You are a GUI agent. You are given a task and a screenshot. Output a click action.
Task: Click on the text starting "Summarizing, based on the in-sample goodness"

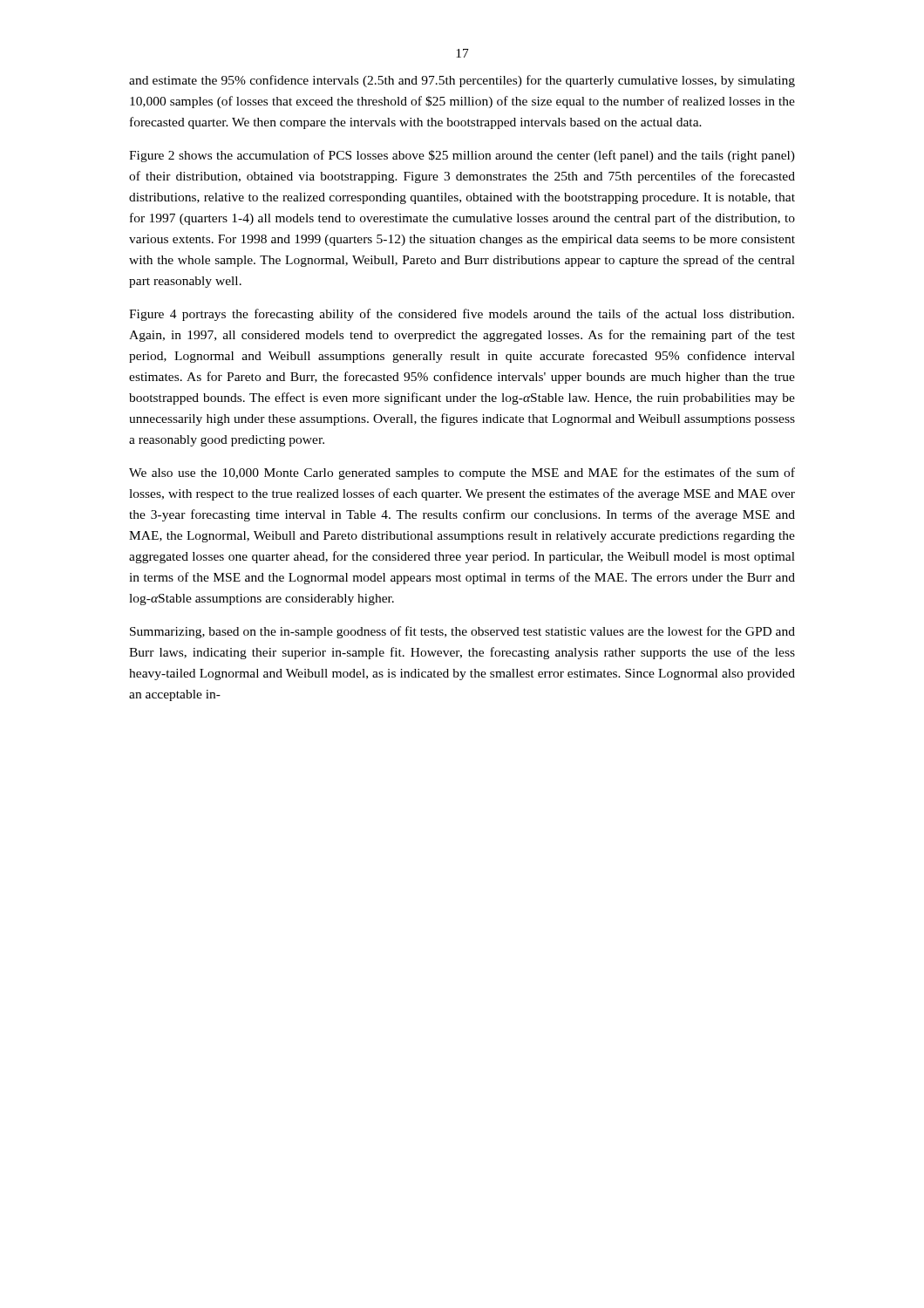[x=462, y=663]
